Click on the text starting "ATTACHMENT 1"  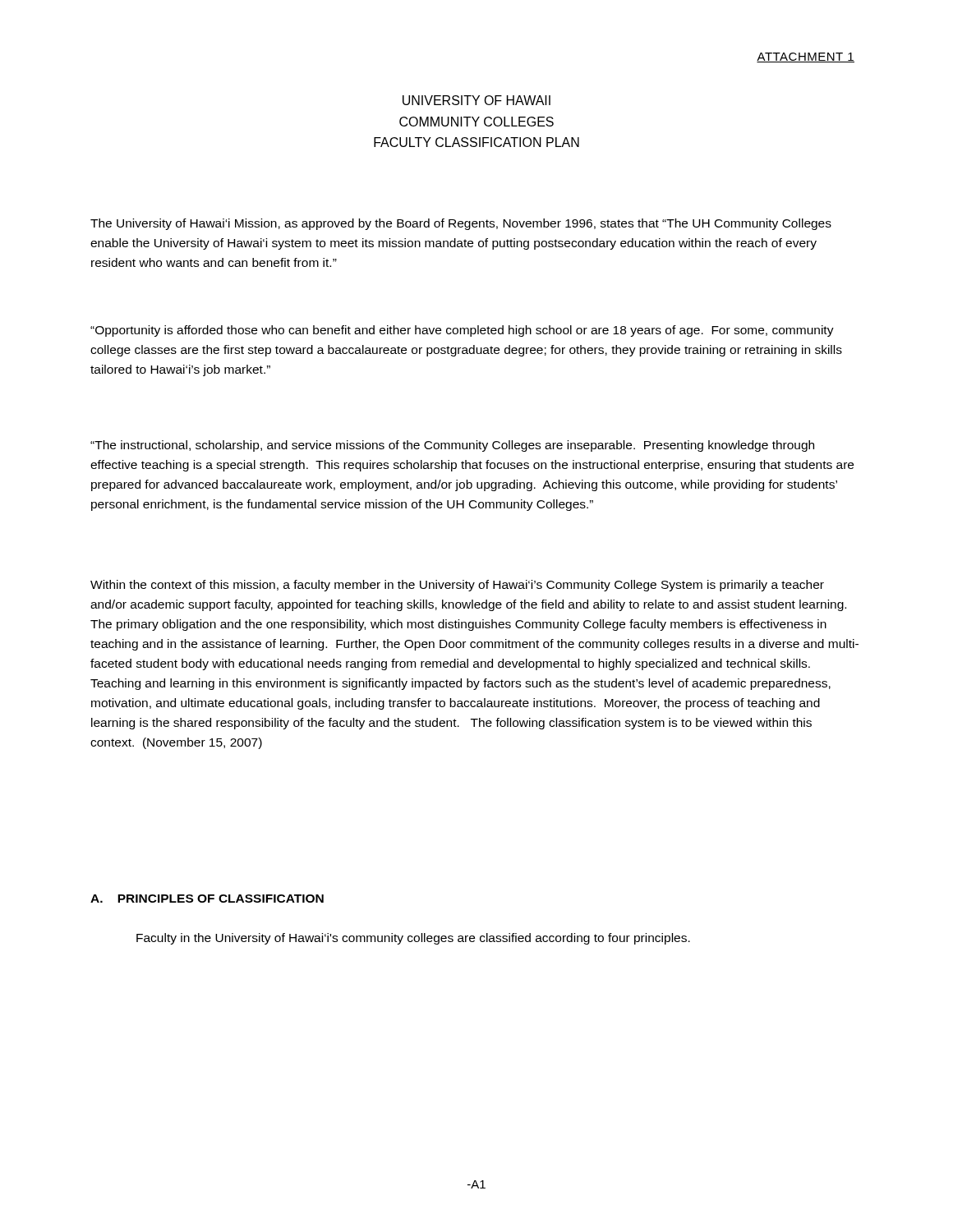click(x=806, y=56)
